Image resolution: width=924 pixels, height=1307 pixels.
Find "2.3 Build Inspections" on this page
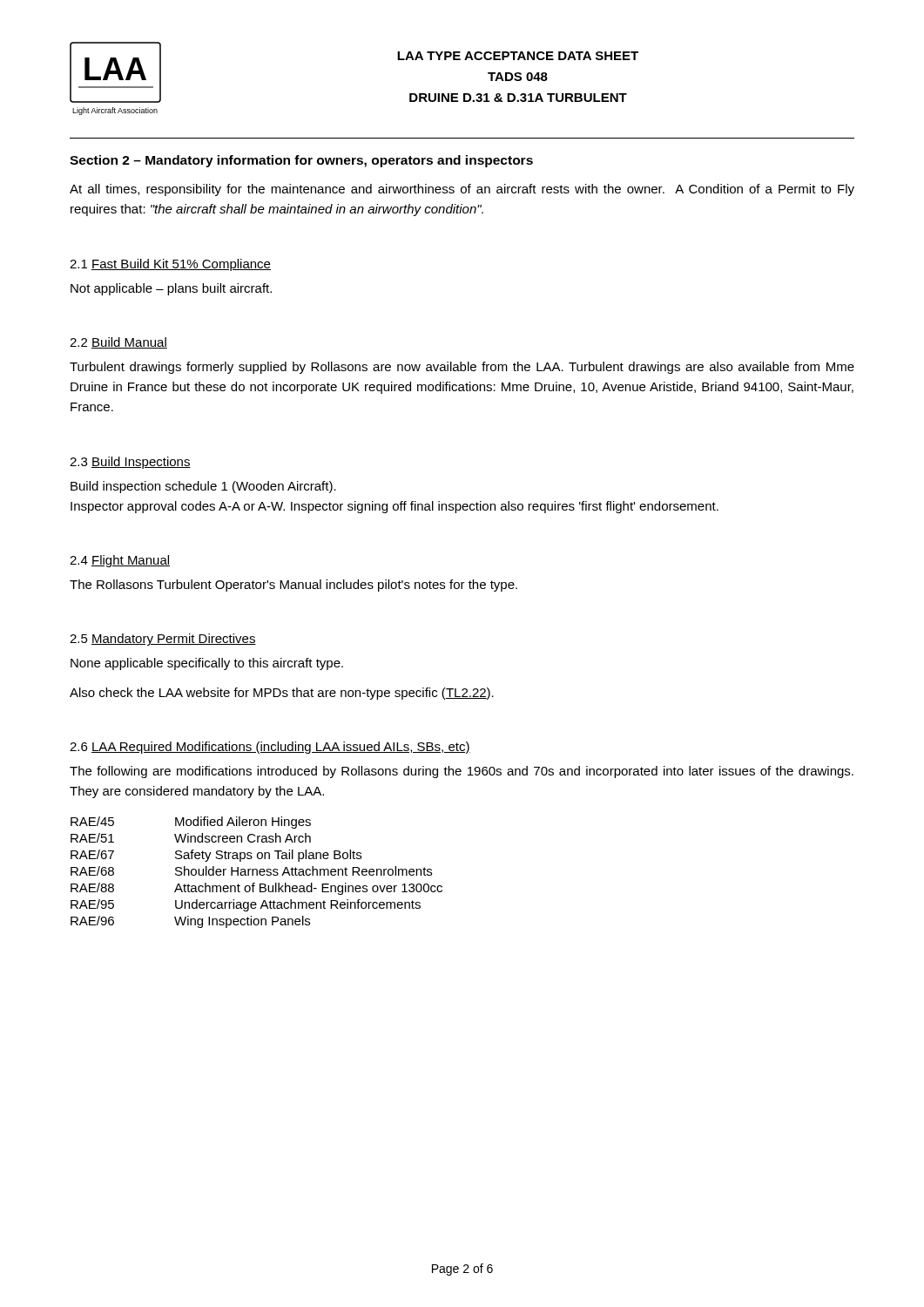(130, 461)
